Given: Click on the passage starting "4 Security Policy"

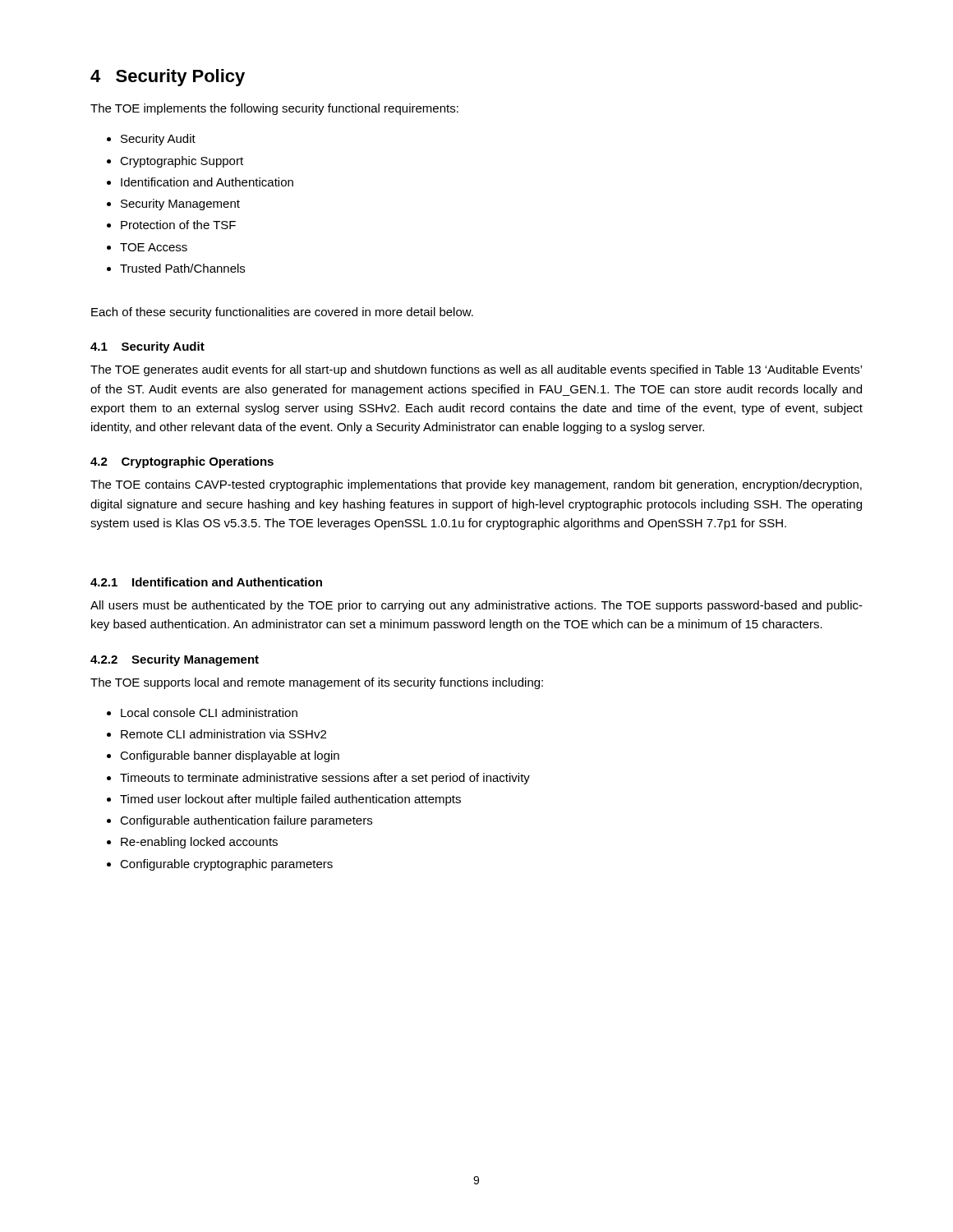Looking at the screenshot, I should [x=168, y=78].
